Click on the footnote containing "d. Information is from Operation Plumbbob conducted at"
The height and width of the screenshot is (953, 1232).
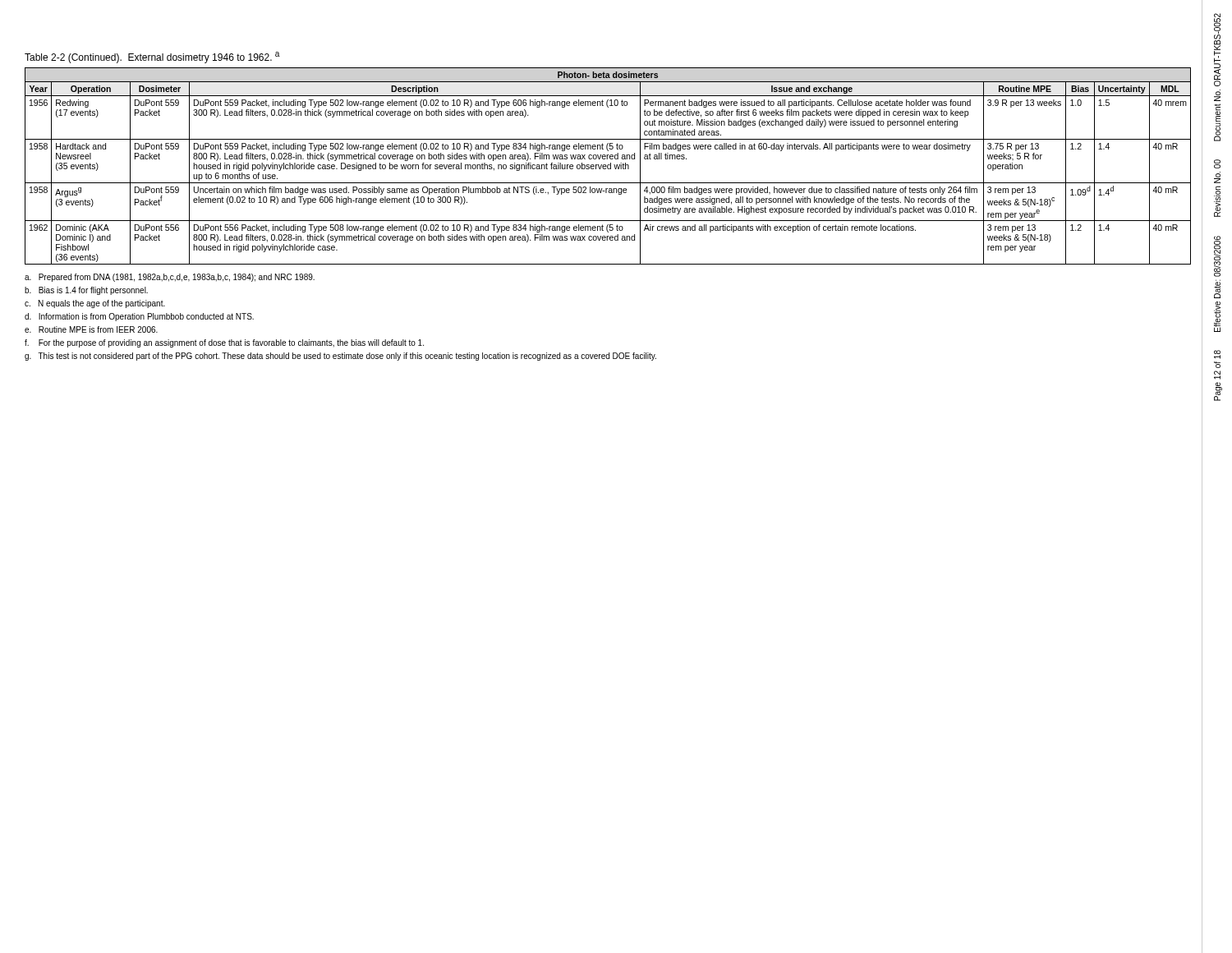(x=139, y=317)
